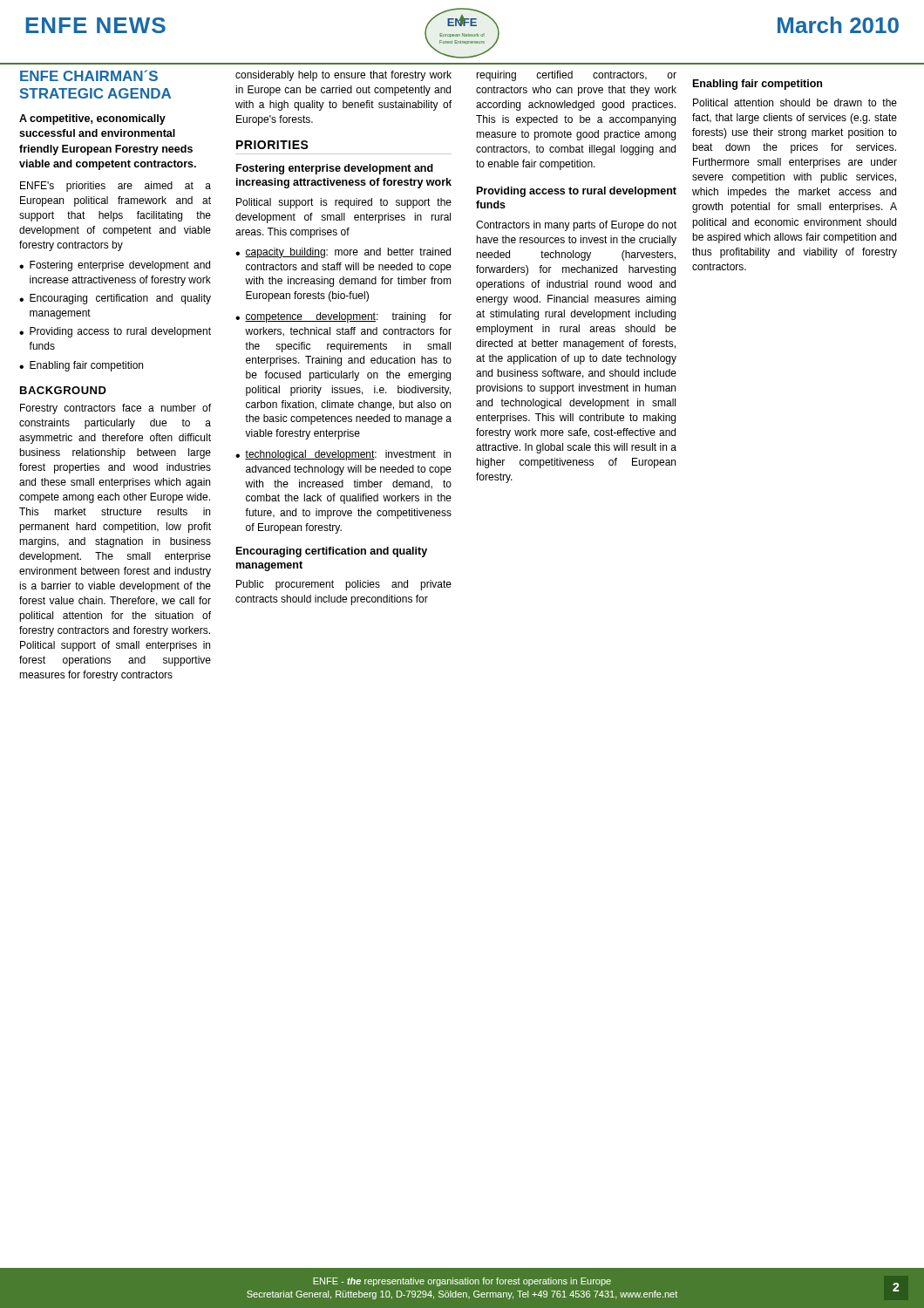The image size is (924, 1308).
Task: Find the block on this page that starts "• Encouraging certification"
Action: click(115, 306)
